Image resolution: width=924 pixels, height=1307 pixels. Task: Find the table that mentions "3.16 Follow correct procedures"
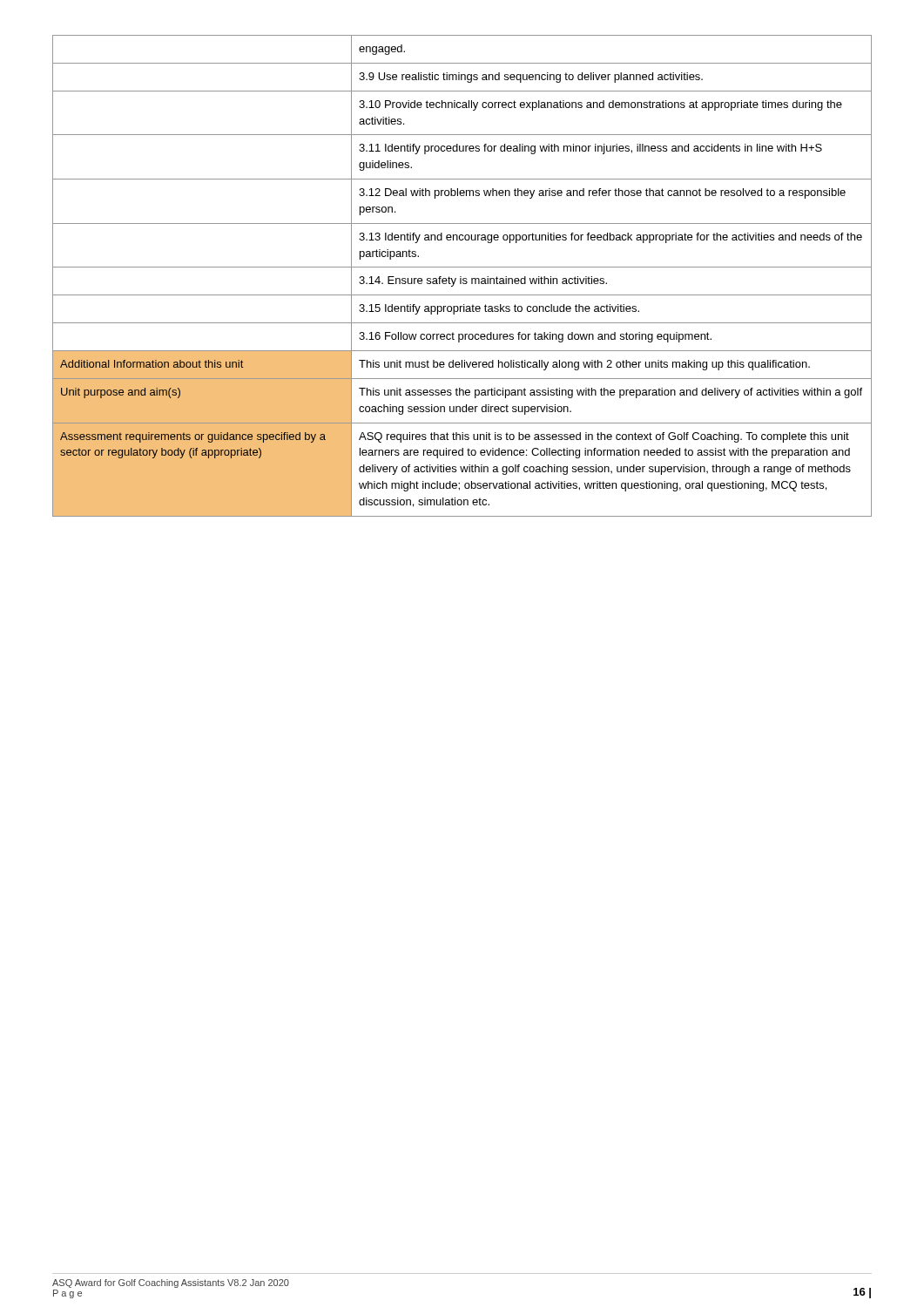[x=462, y=276]
